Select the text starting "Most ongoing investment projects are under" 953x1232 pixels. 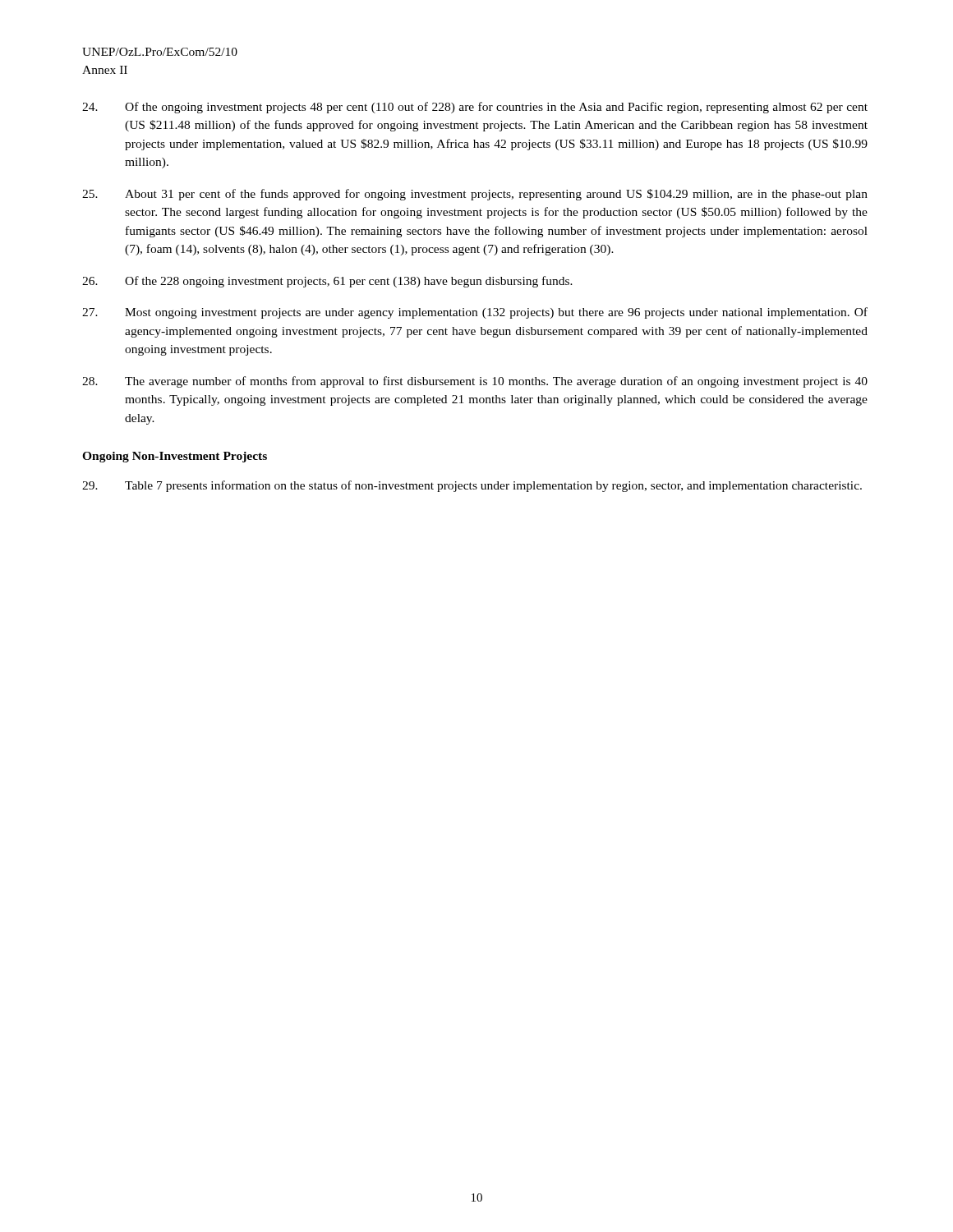point(475,331)
